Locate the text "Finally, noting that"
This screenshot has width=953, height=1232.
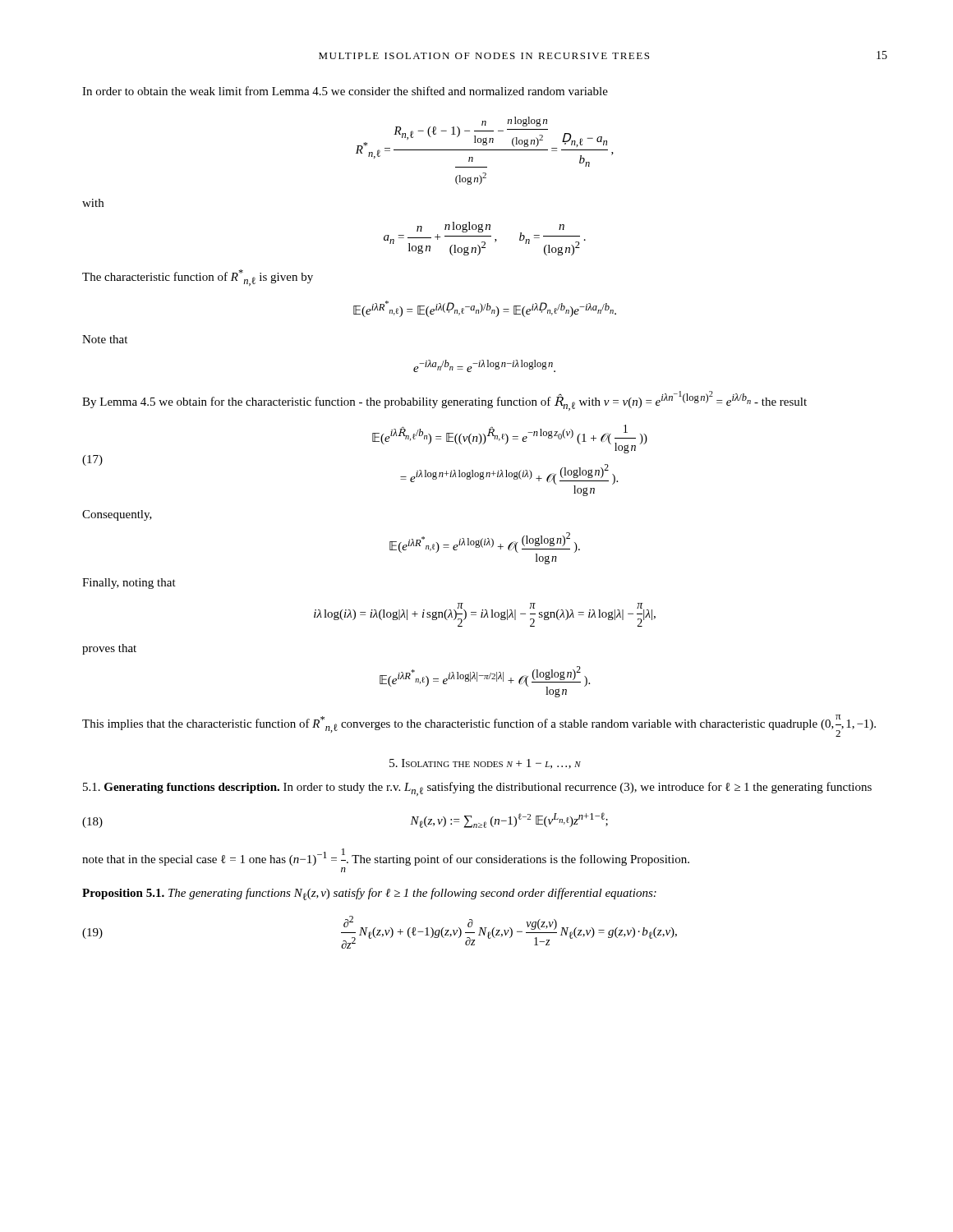pos(129,582)
